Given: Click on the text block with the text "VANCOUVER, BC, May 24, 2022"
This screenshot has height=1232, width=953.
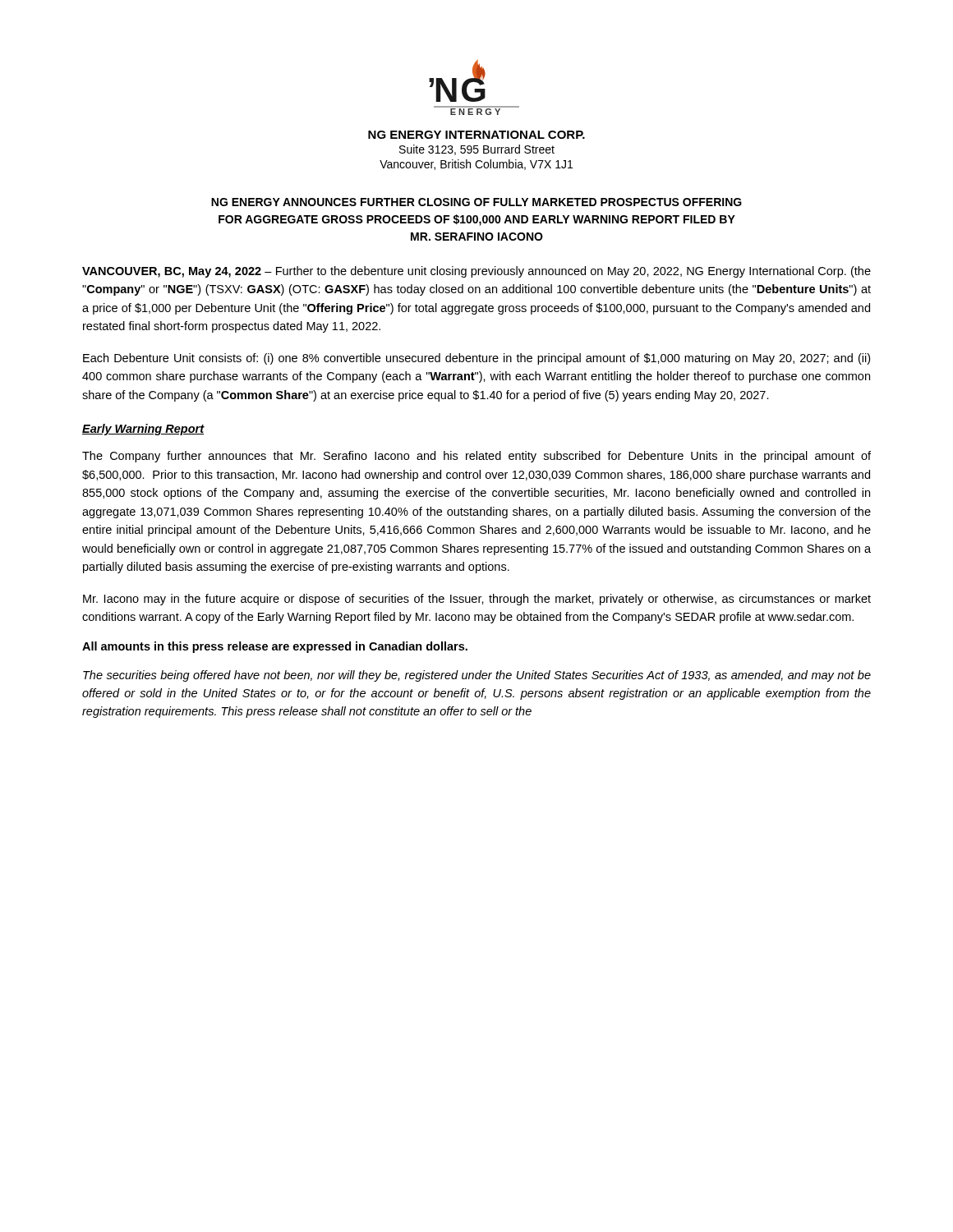Looking at the screenshot, I should [476, 299].
